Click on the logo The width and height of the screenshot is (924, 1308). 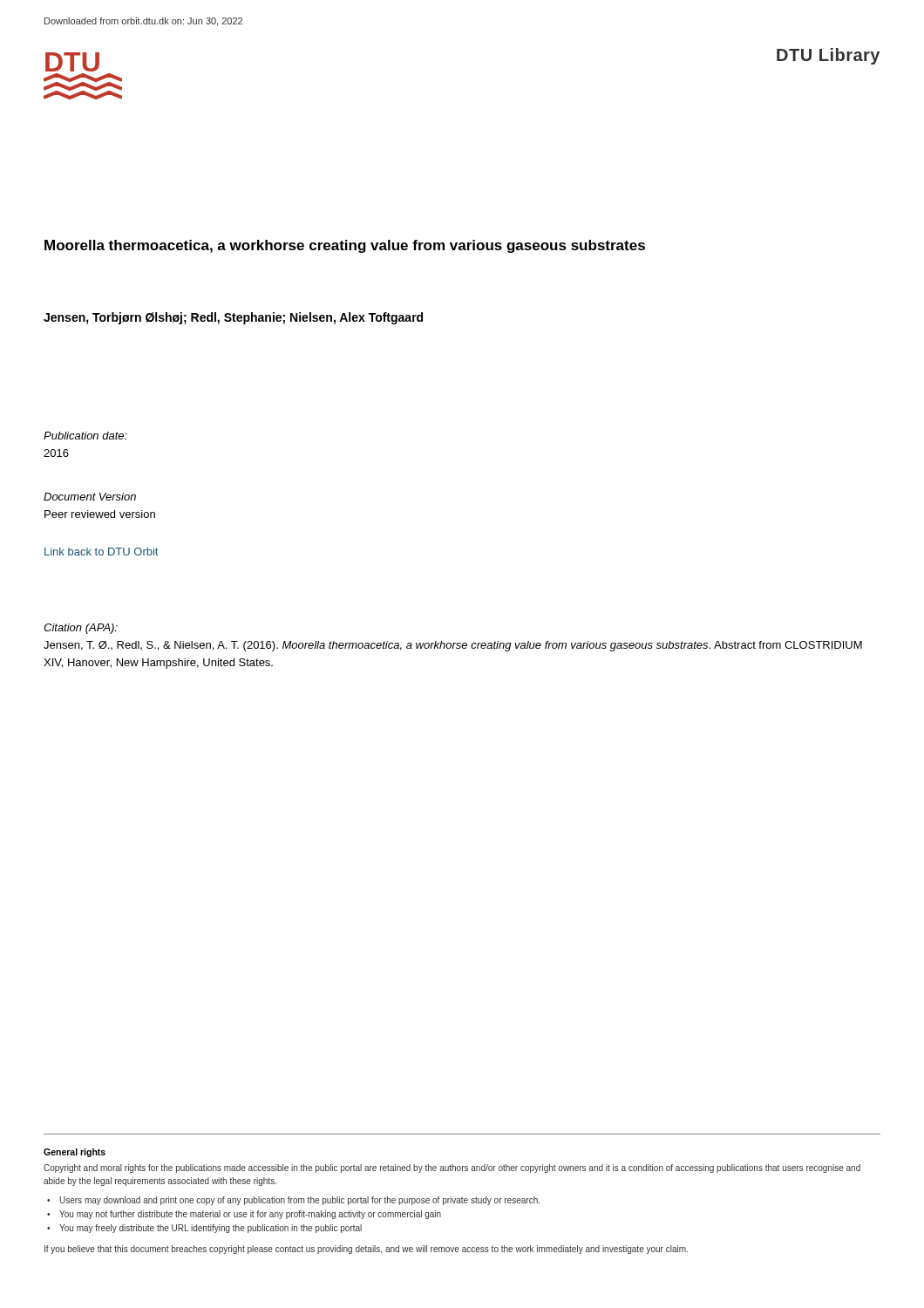(83, 76)
